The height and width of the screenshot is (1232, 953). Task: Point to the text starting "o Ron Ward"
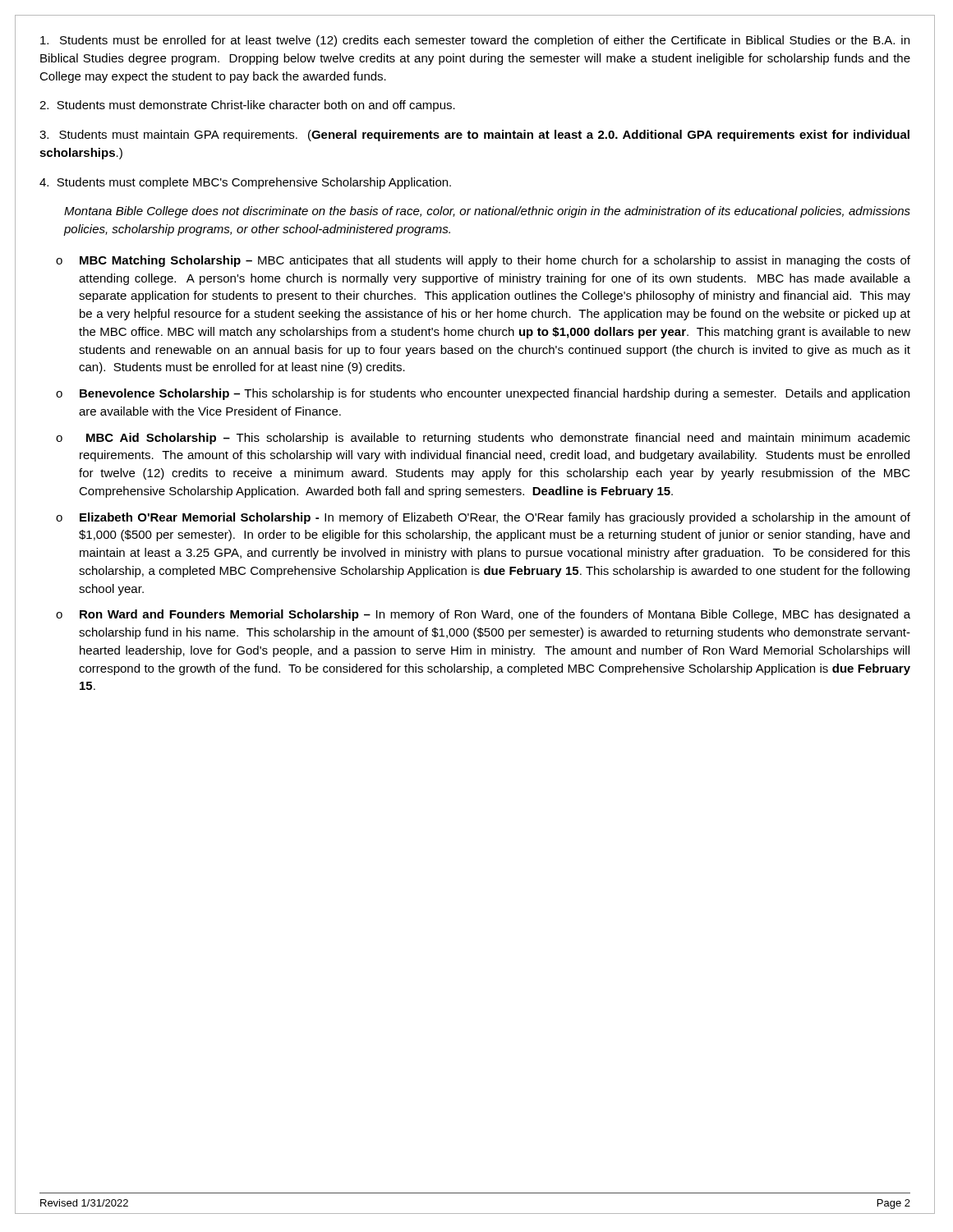pos(483,650)
